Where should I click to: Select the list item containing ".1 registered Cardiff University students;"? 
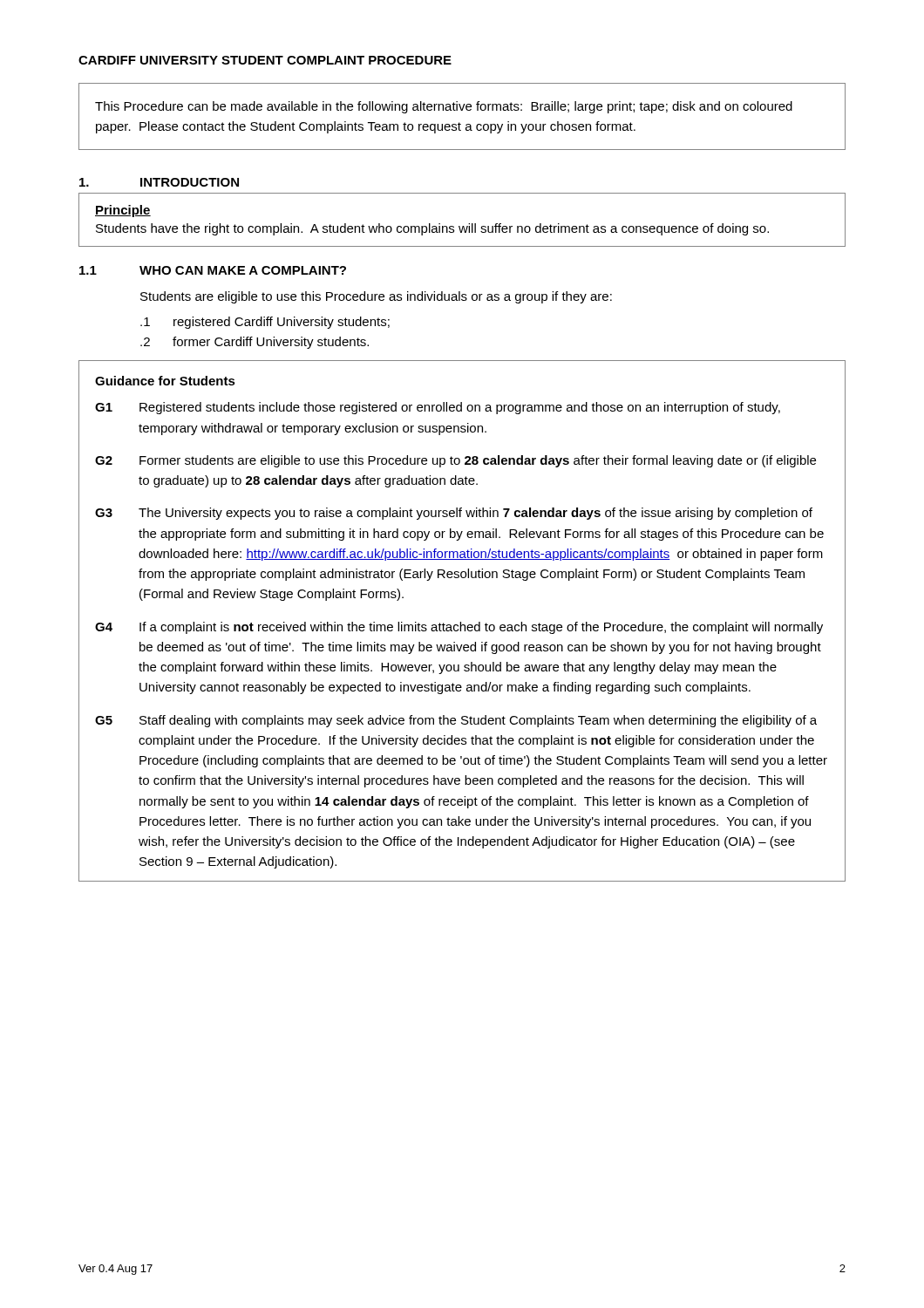click(x=265, y=321)
